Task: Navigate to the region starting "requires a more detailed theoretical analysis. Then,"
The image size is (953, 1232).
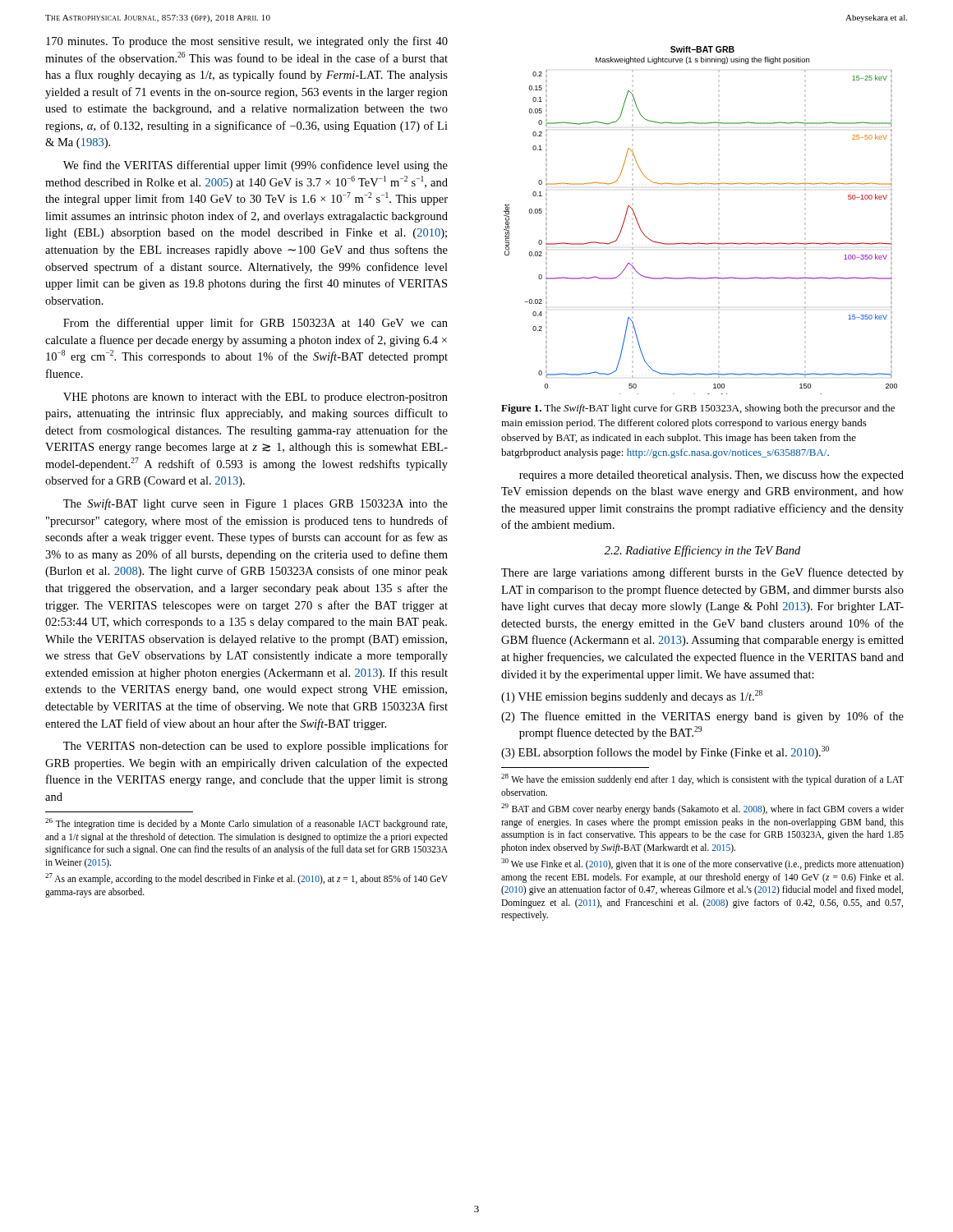Action: (x=702, y=500)
